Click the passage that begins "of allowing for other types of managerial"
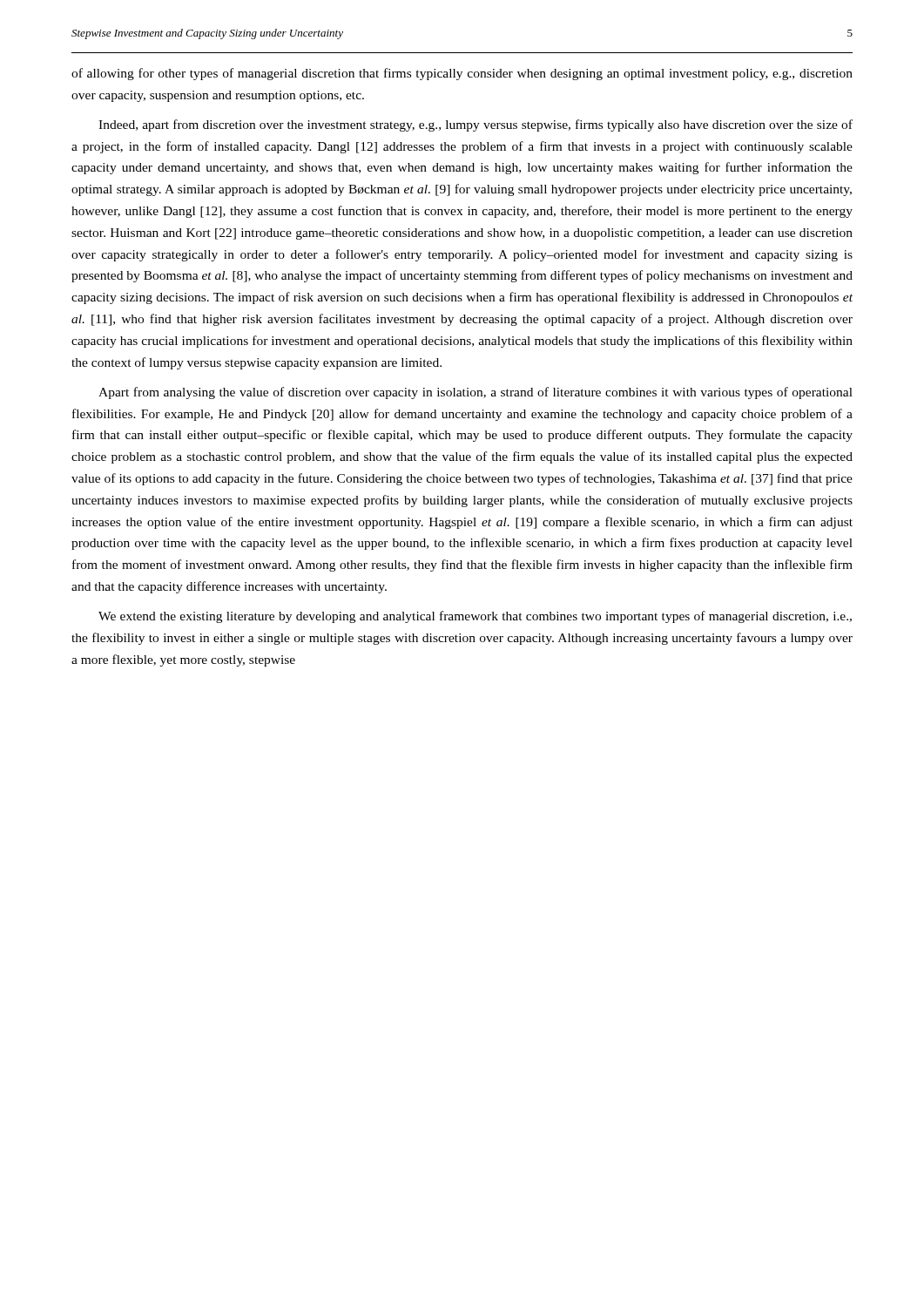924x1307 pixels. click(x=462, y=74)
